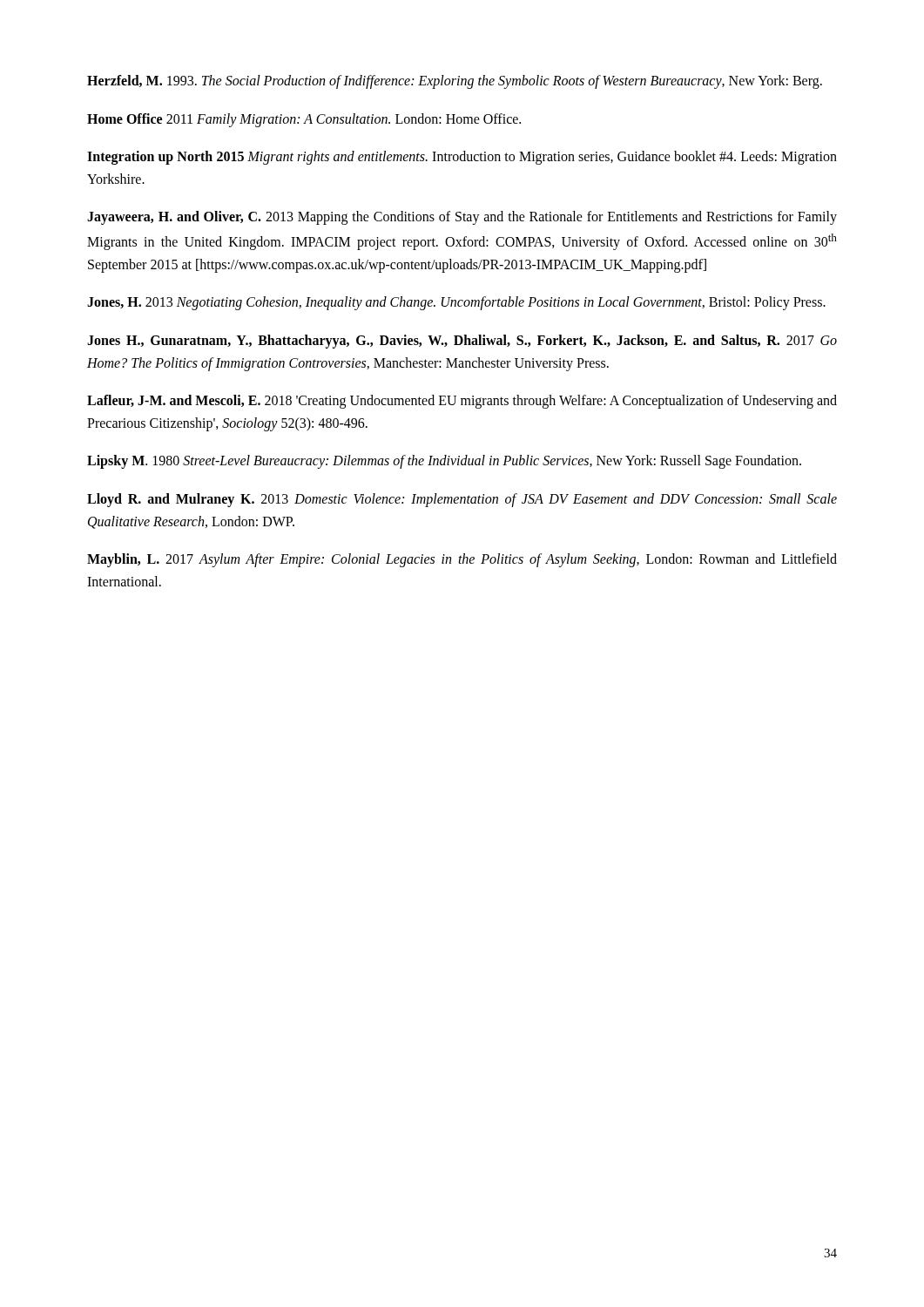924x1307 pixels.
Task: Click the passage that begins "Herzfeld, M. 1993. The Social"
Action: 455,81
